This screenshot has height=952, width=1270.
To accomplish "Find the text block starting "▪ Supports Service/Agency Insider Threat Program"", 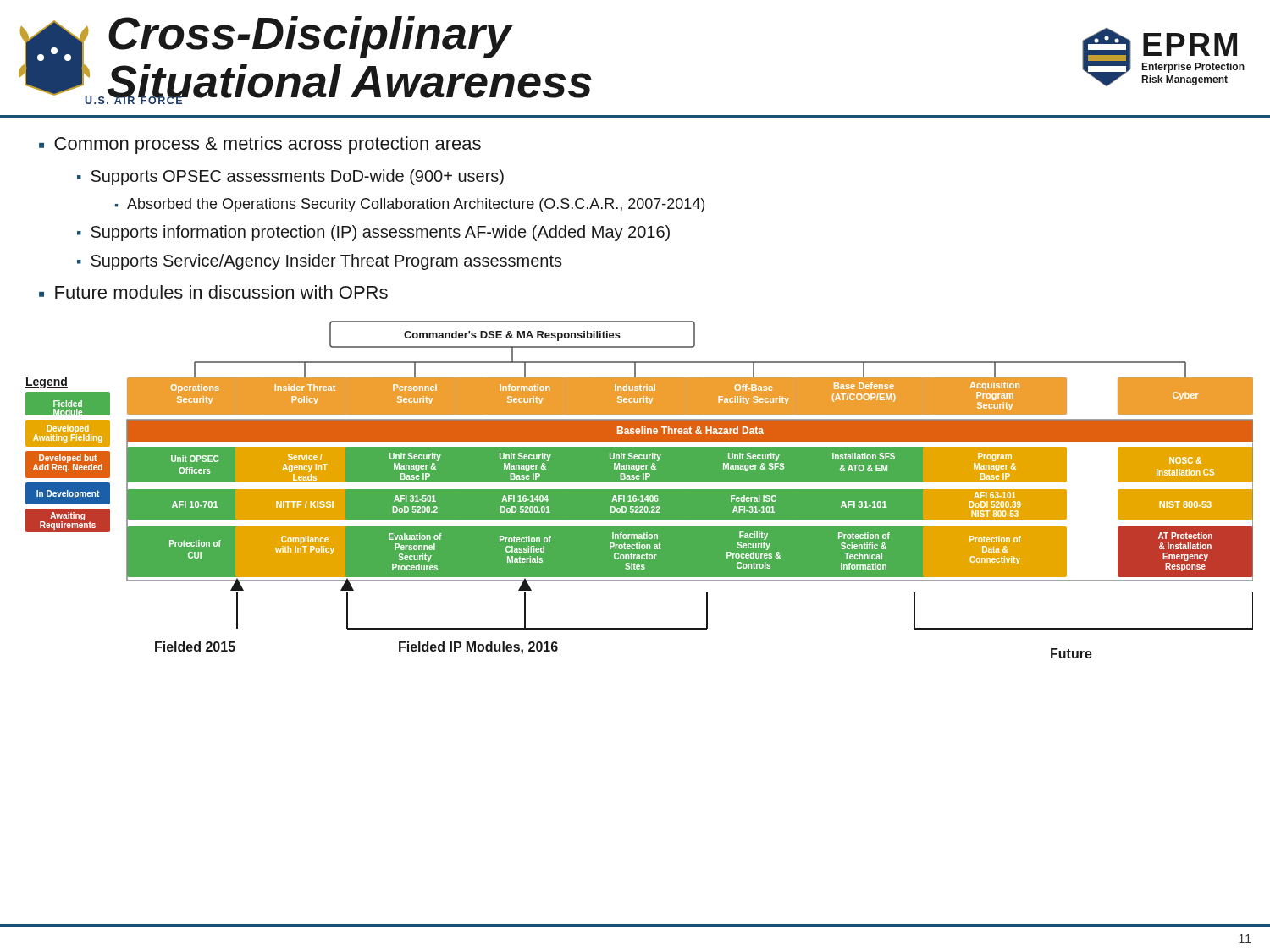I will (319, 261).
